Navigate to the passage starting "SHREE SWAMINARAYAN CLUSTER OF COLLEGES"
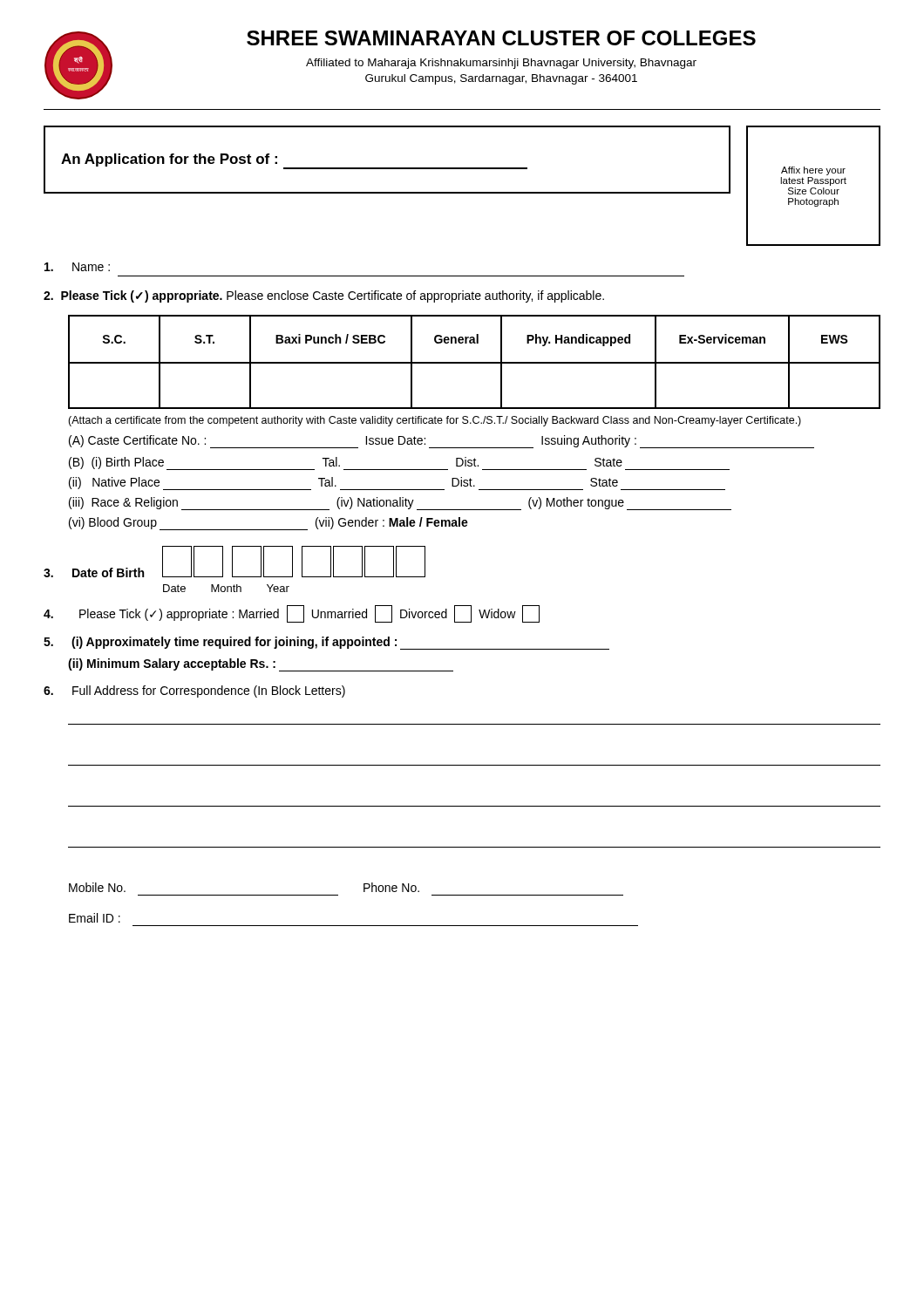This screenshot has height=1308, width=924. point(501,38)
